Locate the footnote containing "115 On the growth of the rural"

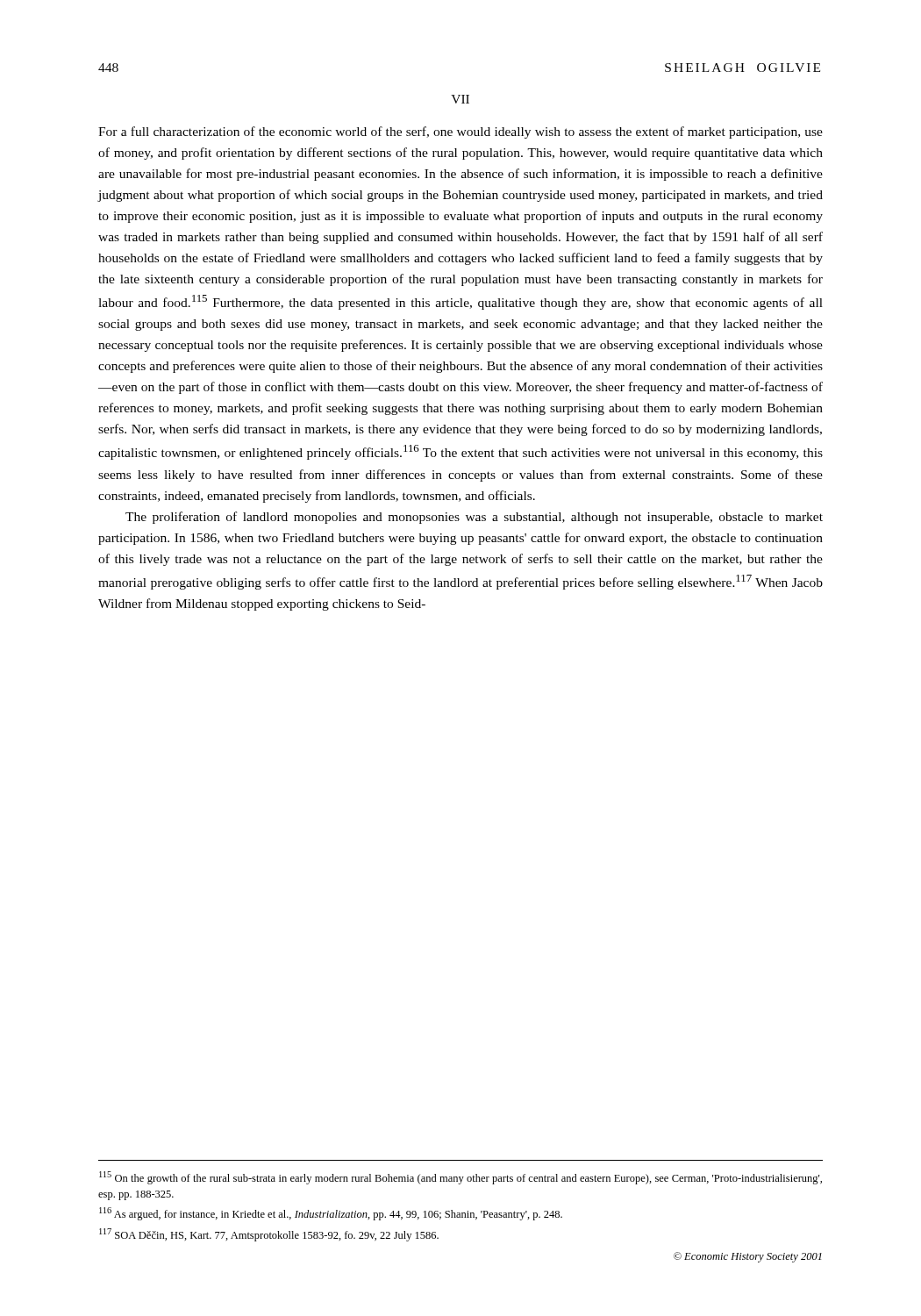[460, 1185]
